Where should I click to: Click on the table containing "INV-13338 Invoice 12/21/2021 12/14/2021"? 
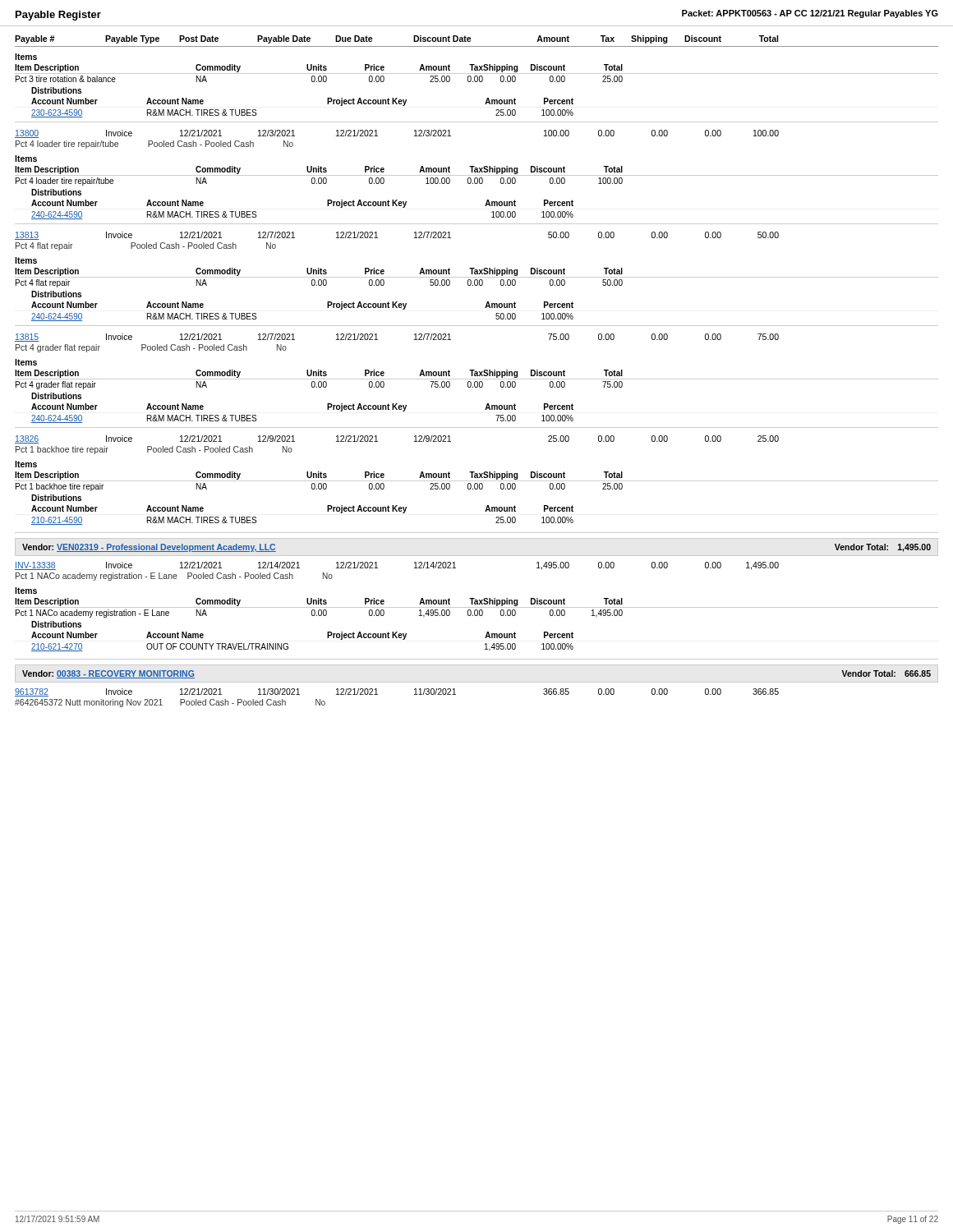coord(476,570)
